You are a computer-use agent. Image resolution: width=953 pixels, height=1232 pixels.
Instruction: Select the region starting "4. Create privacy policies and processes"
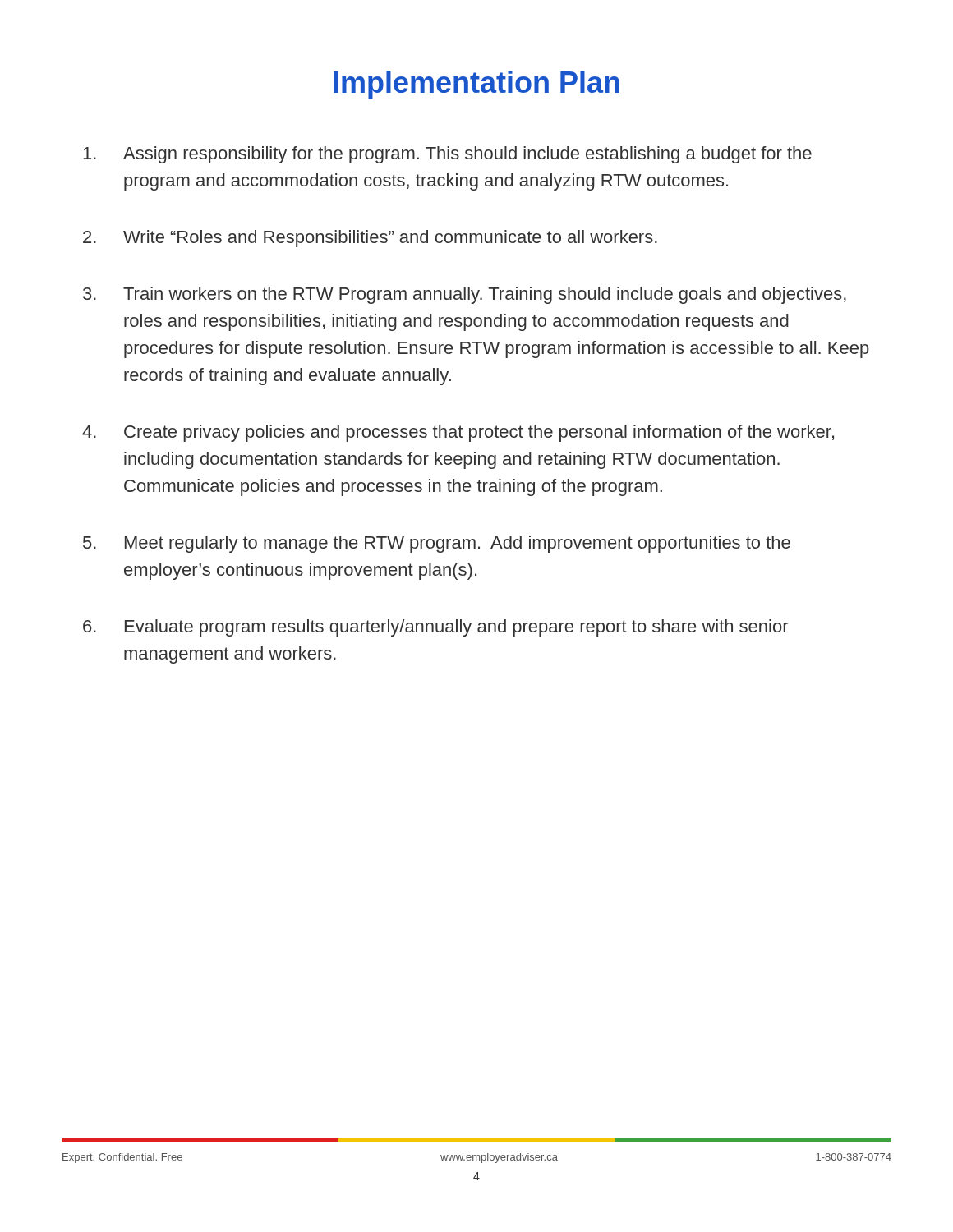click(x=476, y=459)
